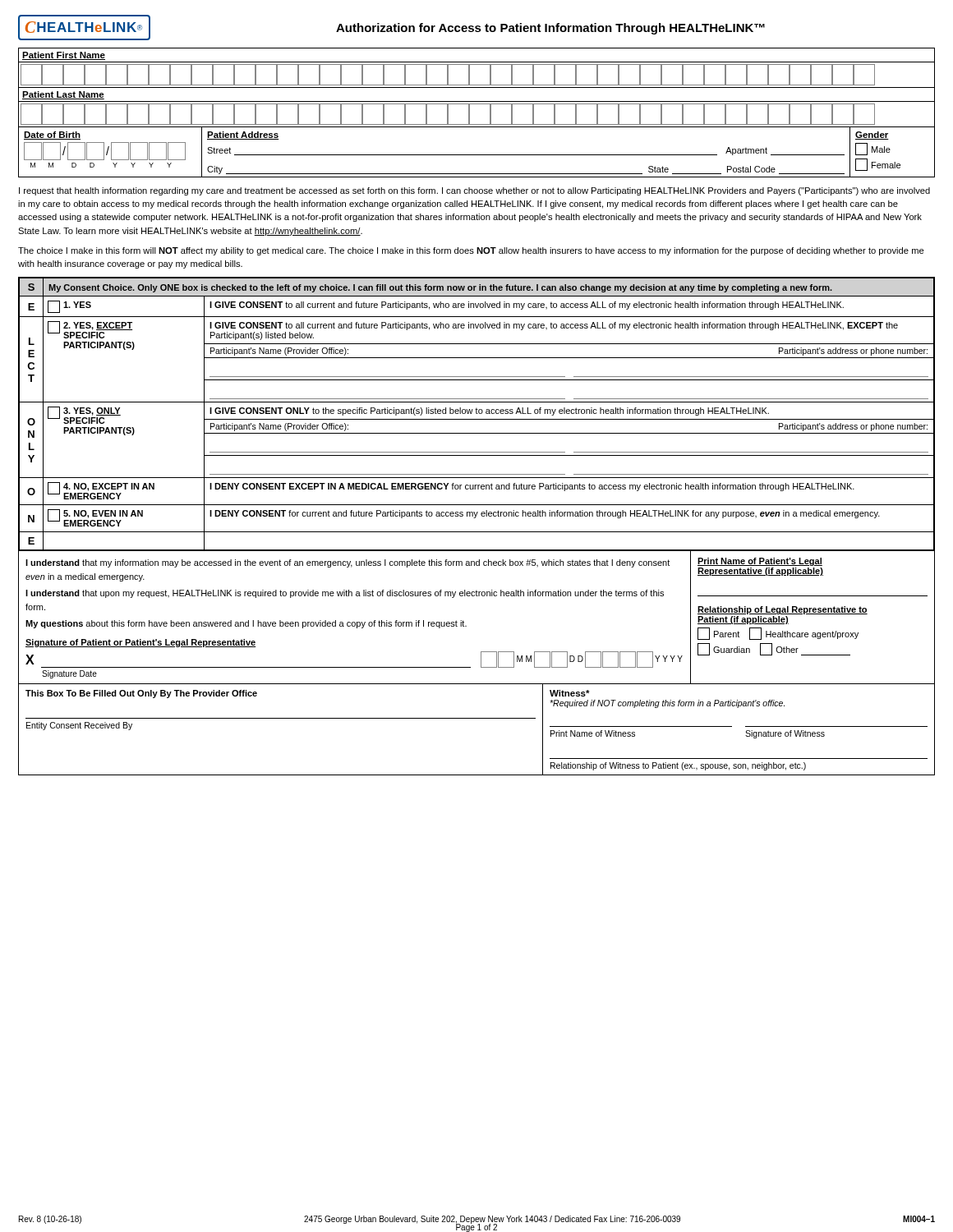Viewport: 953px width, 1232px height.
Task: Where does it say "Signature Date"?
Action: [x=69, y=674]
